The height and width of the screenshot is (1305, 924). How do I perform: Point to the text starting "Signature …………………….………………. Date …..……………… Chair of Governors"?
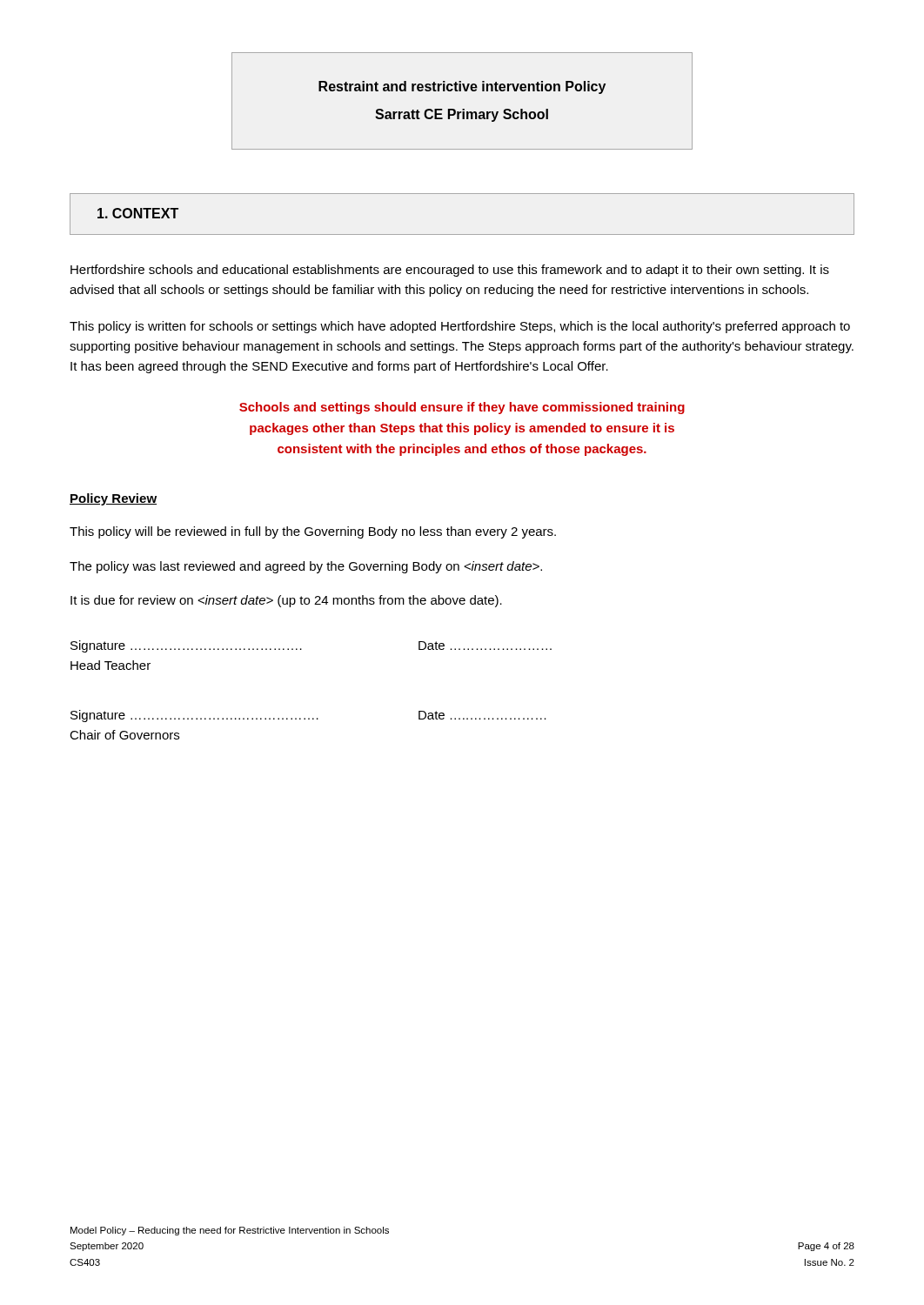pos(462,725)
